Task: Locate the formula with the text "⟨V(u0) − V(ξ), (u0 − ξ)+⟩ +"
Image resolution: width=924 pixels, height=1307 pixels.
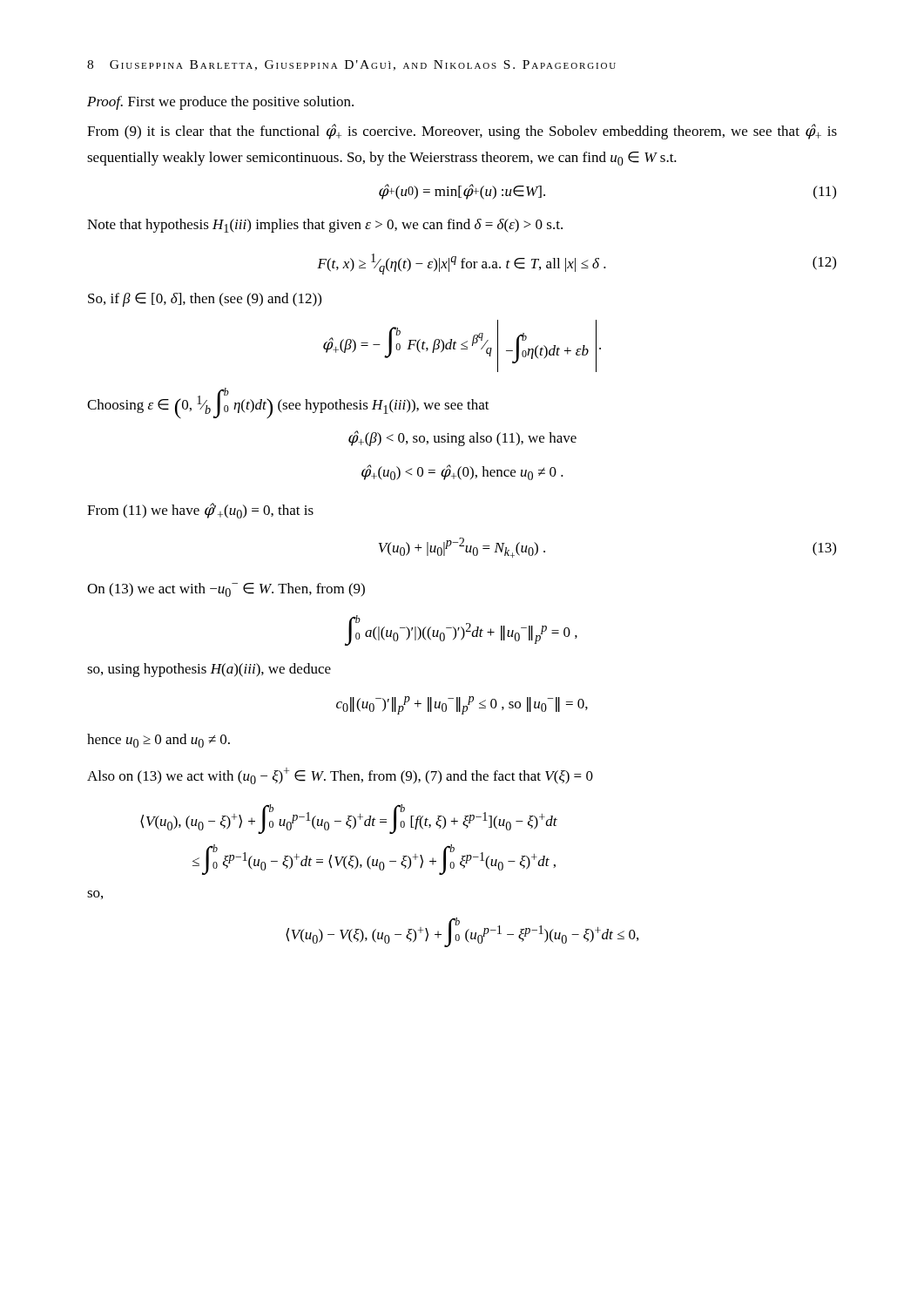Action: (462, 931)
